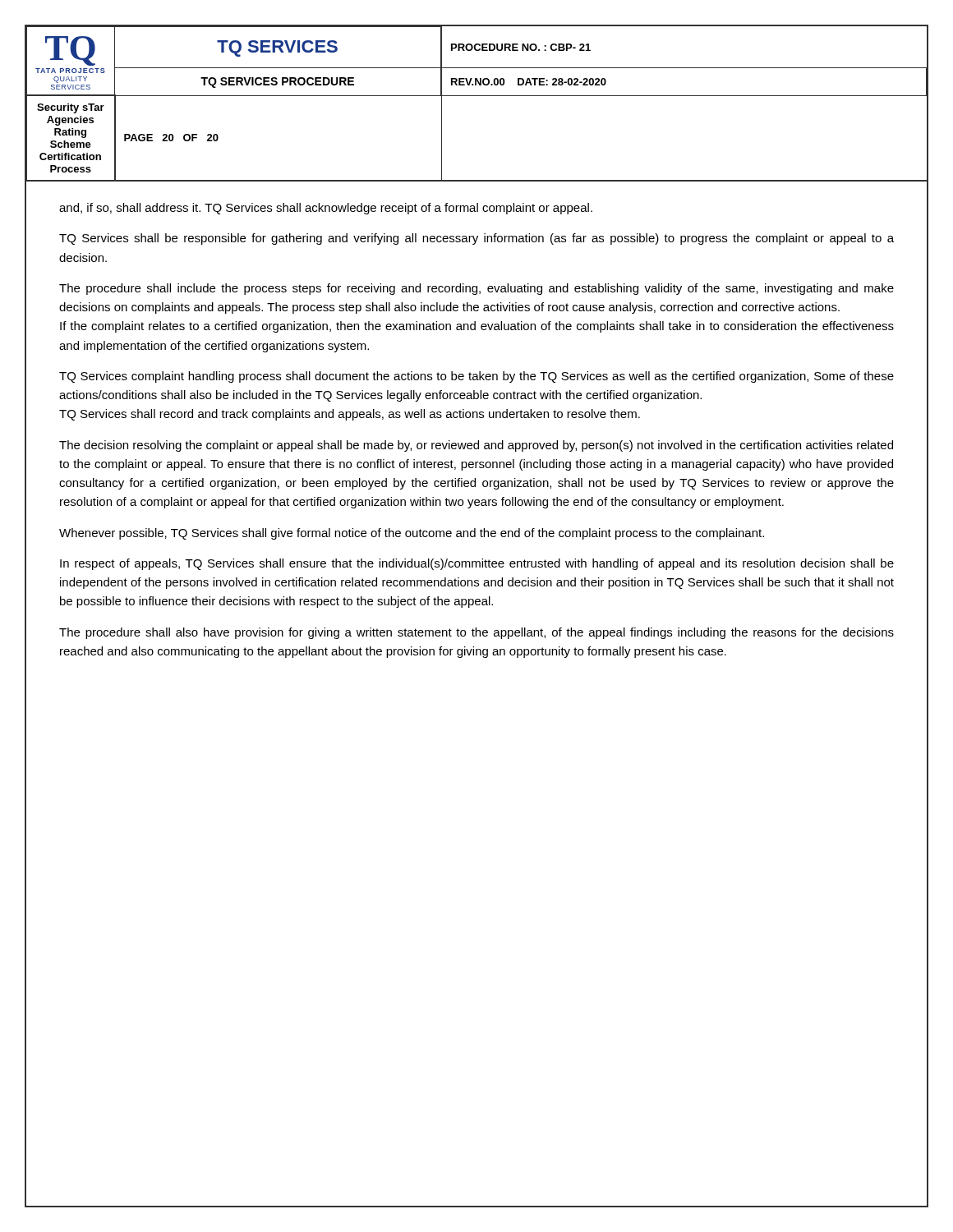The width and height of the screenshot is (953, 1232).
Task: Navigate to the block starting "TQ Services complaint handling process"
Action: pyautogui.click(x=476, y=395)
